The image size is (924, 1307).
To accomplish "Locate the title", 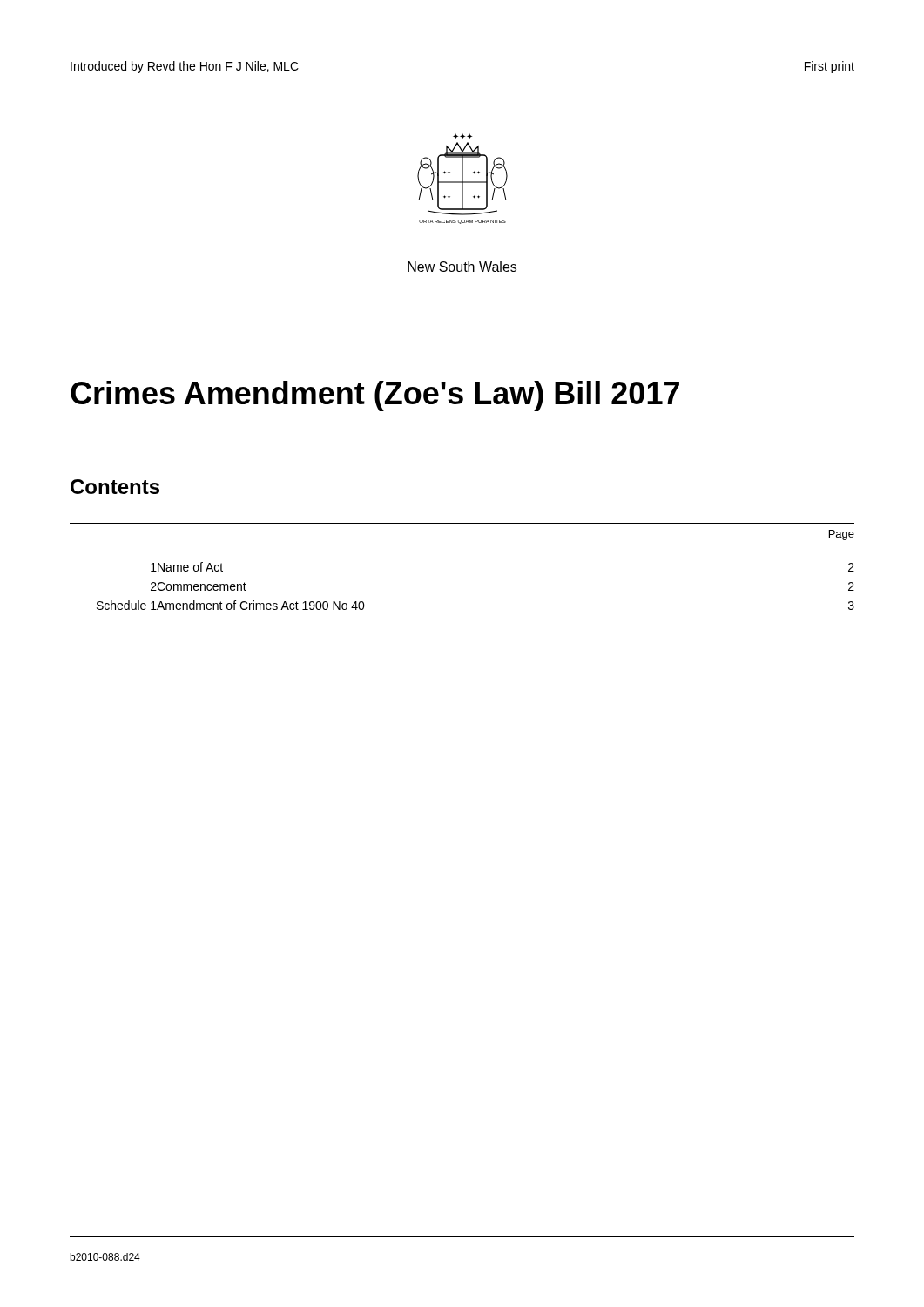I will point(375,393).
